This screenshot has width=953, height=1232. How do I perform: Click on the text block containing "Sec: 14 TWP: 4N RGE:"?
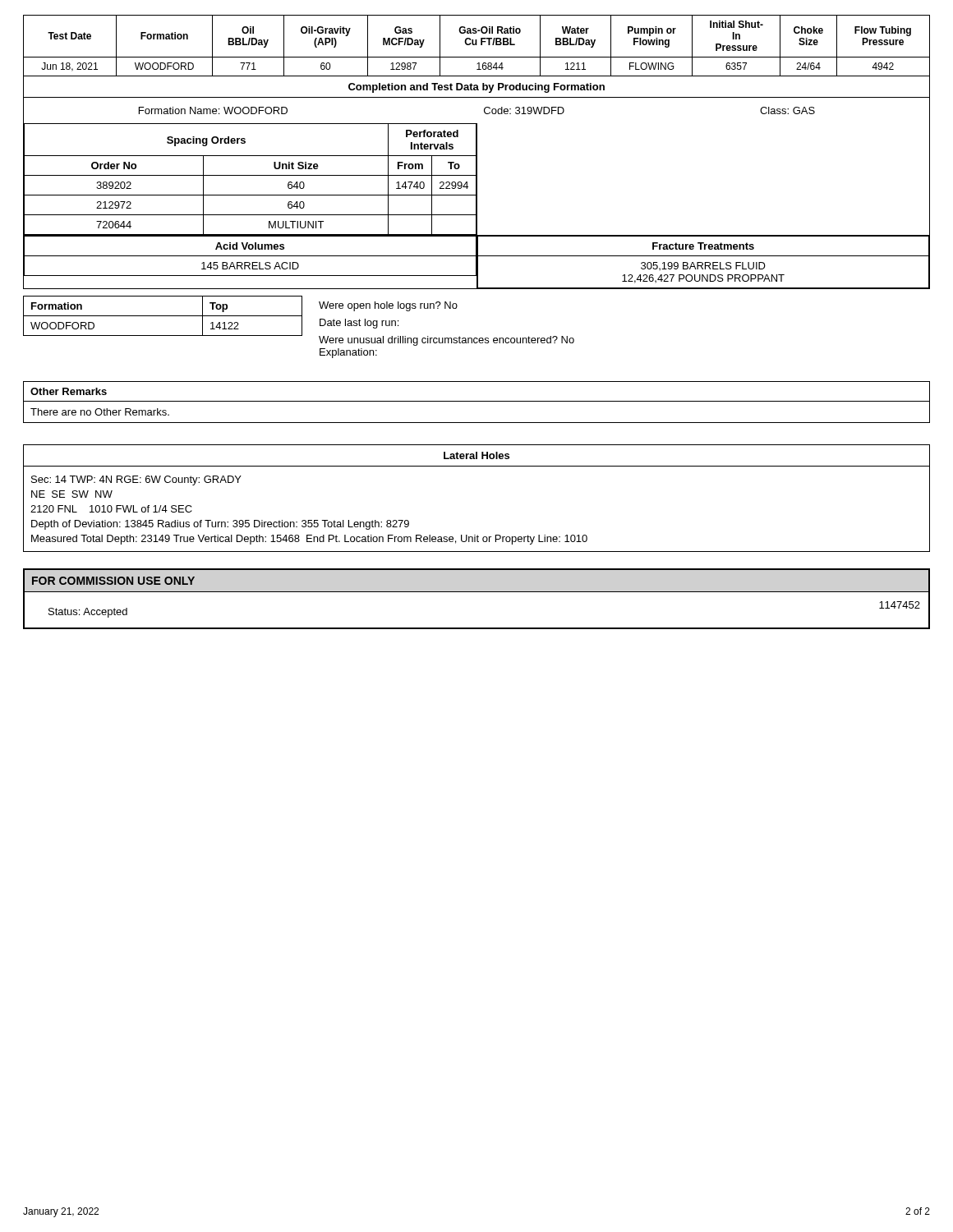(136, 480)
